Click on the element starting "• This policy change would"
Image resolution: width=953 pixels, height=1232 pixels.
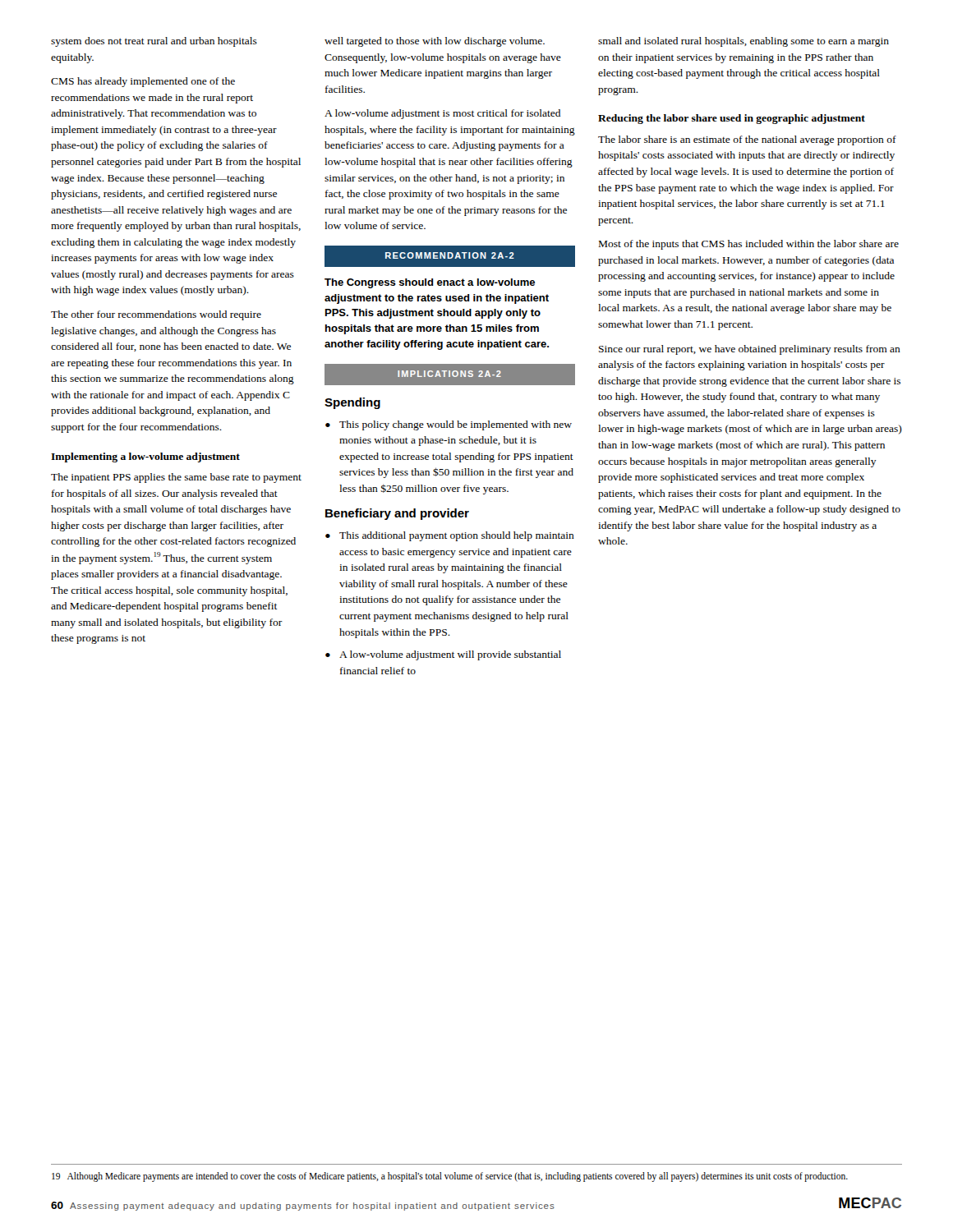[x=450, y=456]
